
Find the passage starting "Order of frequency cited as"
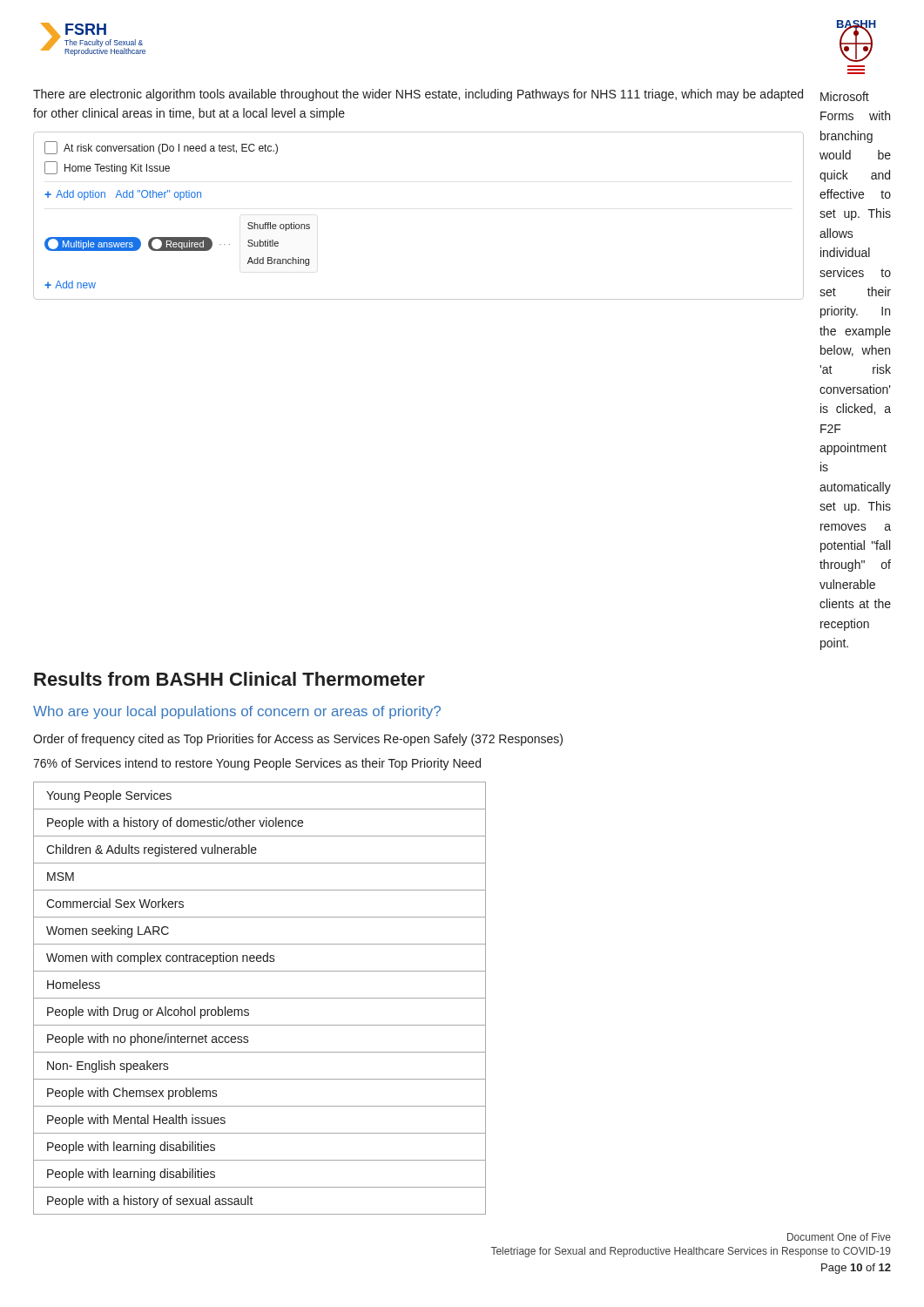[x=298, y=739]
